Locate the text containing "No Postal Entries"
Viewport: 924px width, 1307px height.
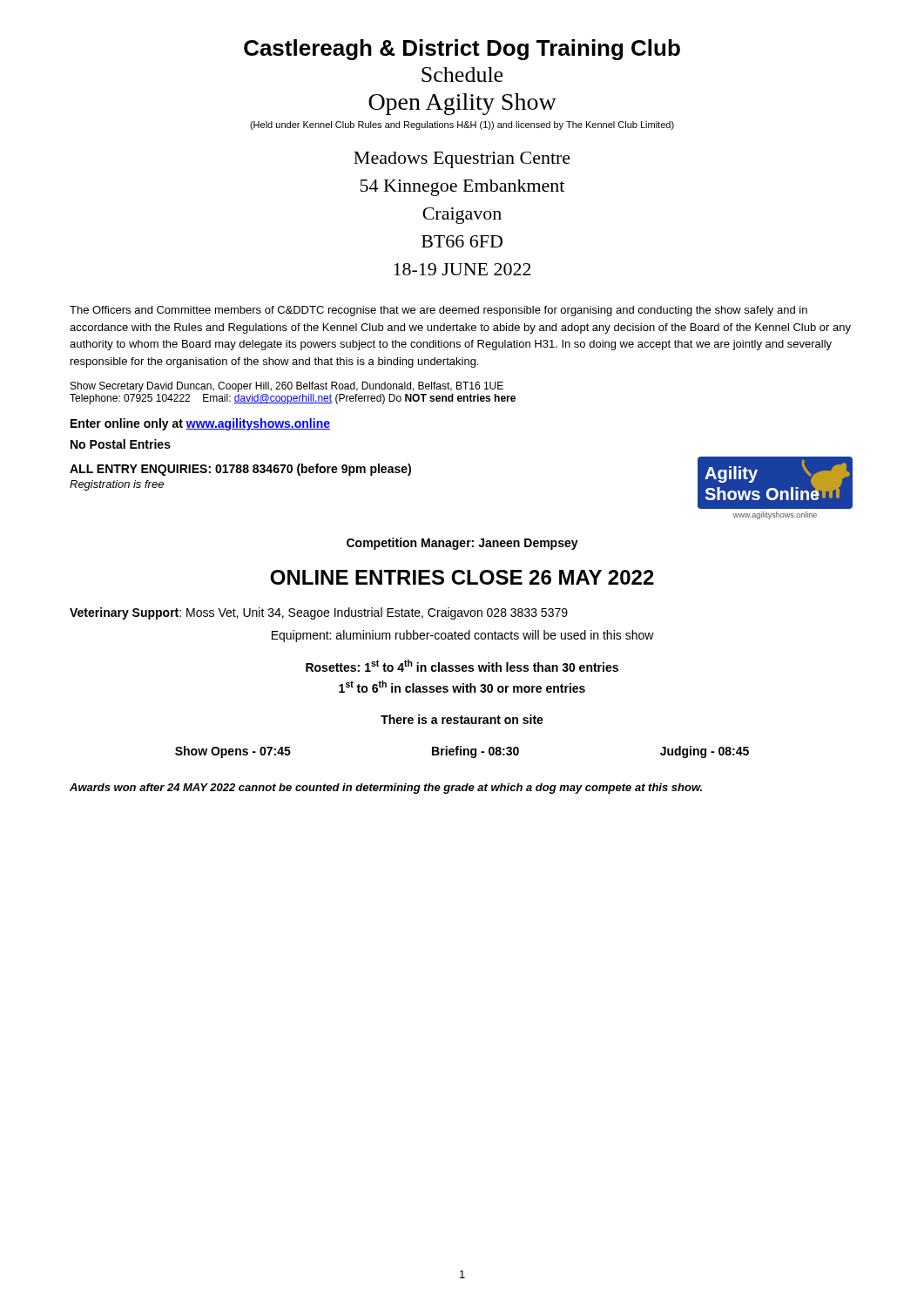[120, 445]
